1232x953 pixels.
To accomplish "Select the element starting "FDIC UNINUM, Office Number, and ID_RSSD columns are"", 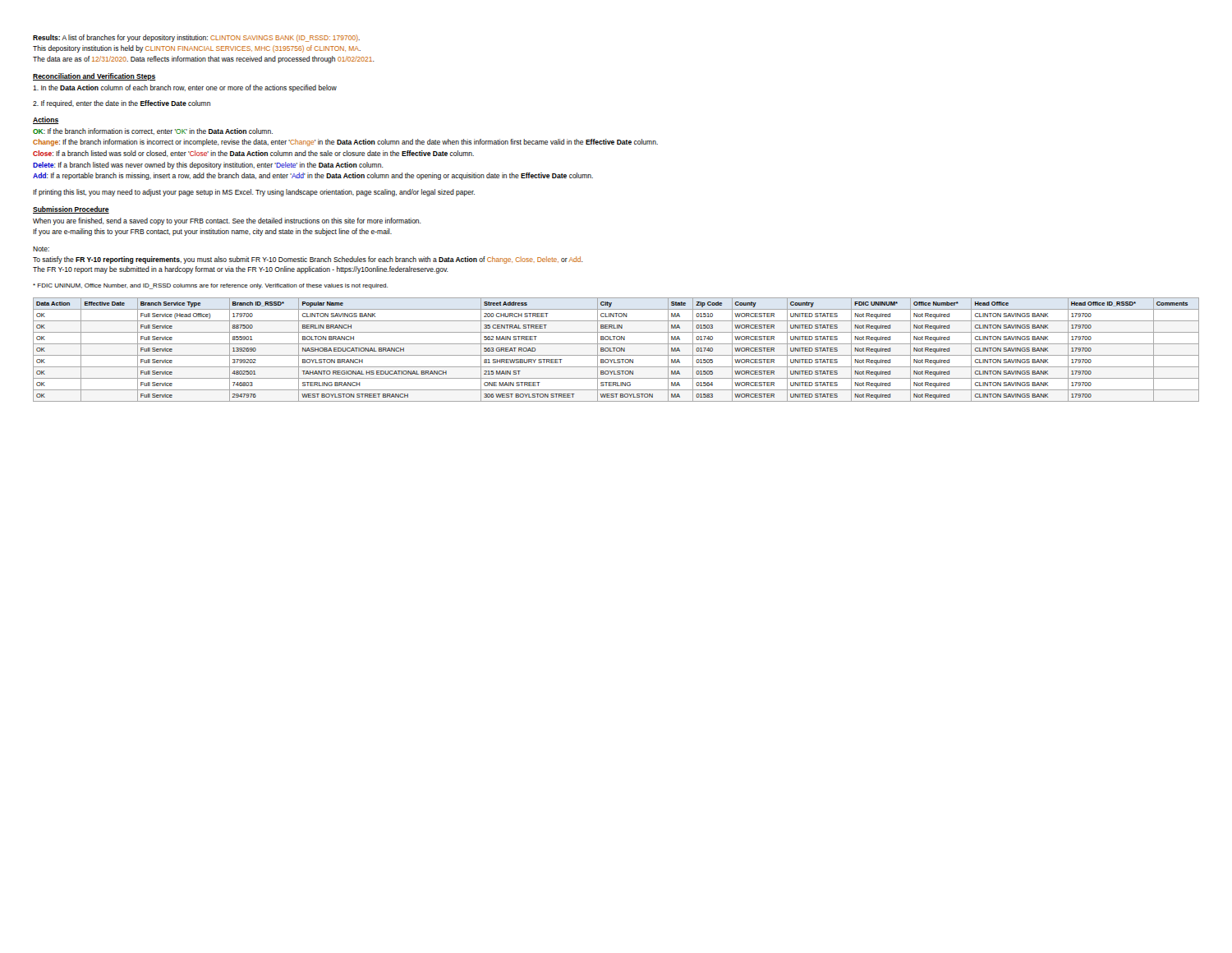I will pyautogui.click(x=211, y=286).
